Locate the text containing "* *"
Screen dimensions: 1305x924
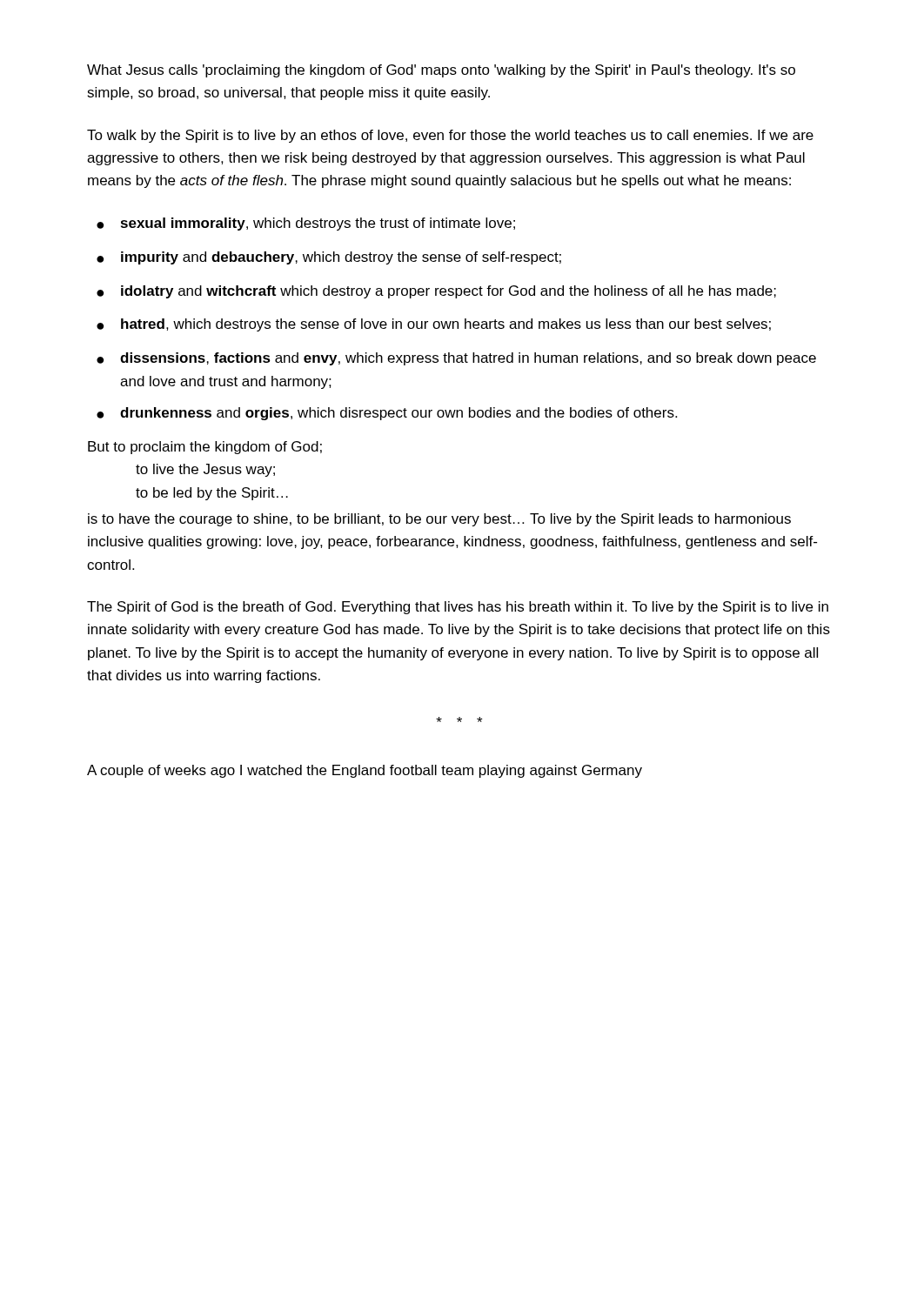point(462,723)
